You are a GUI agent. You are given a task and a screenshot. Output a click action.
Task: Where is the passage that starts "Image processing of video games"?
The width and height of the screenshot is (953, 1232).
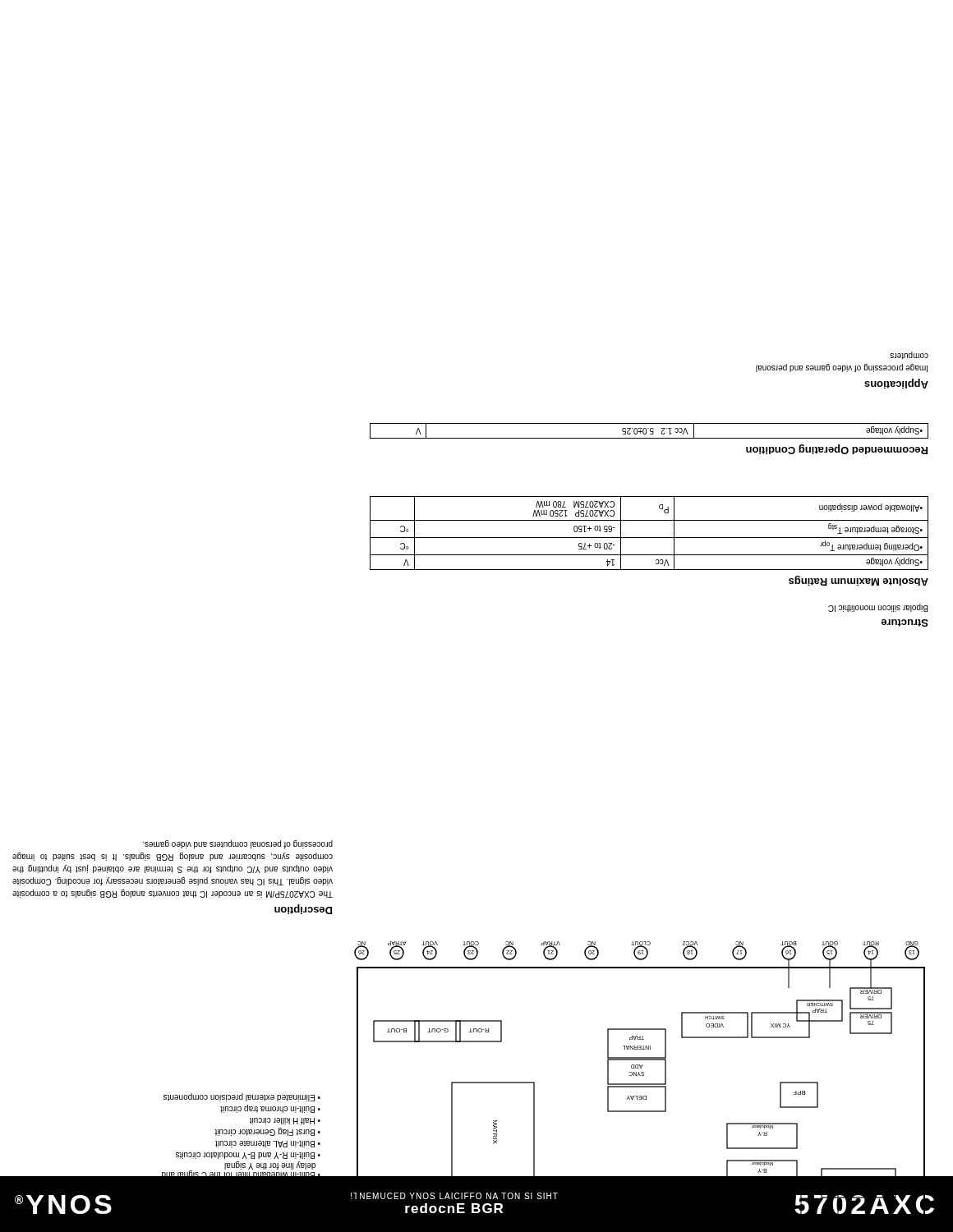[x=842, y=362]
